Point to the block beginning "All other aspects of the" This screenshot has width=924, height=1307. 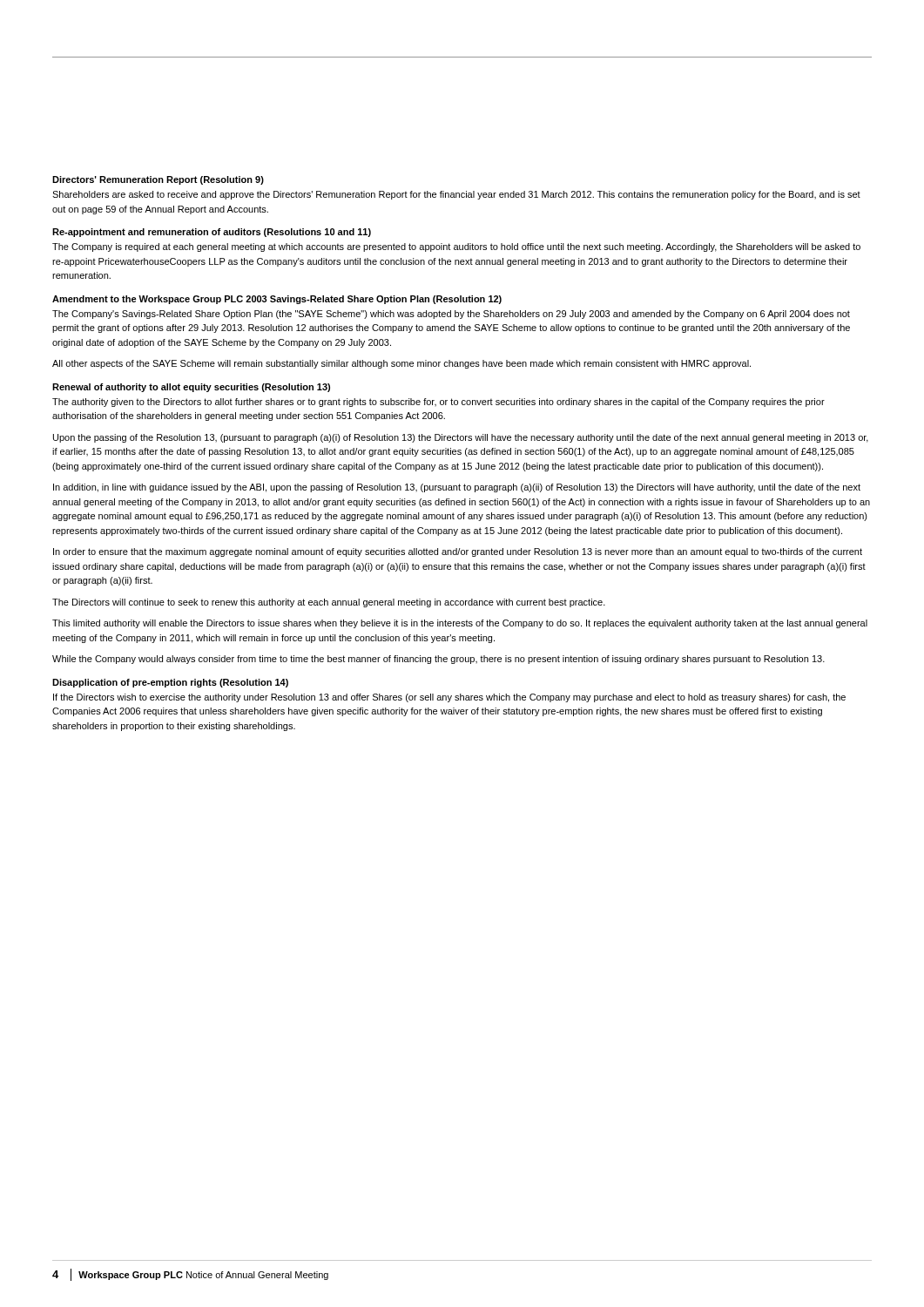click(402, 363)
